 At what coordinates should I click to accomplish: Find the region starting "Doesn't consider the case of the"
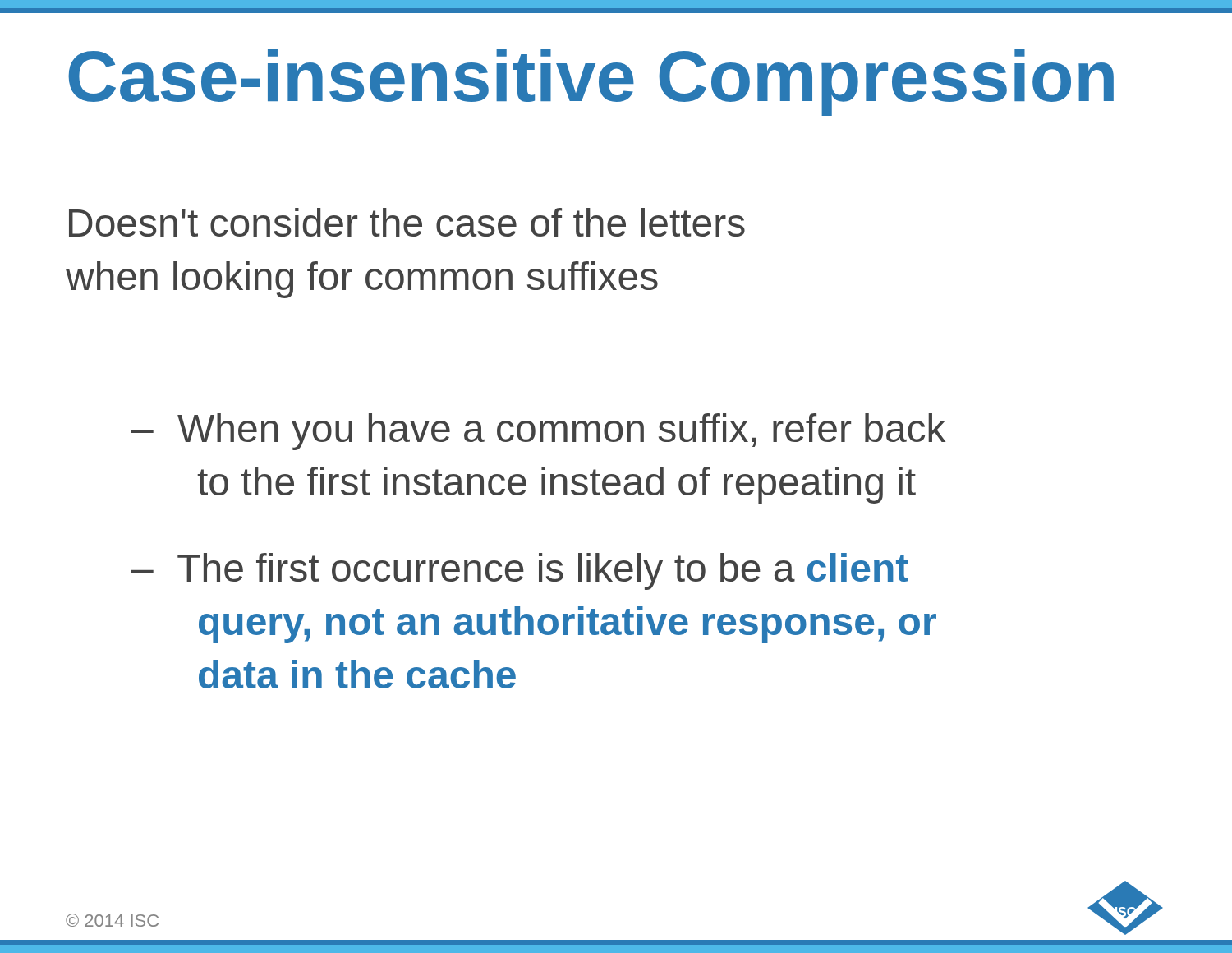[x=616, y=250]
